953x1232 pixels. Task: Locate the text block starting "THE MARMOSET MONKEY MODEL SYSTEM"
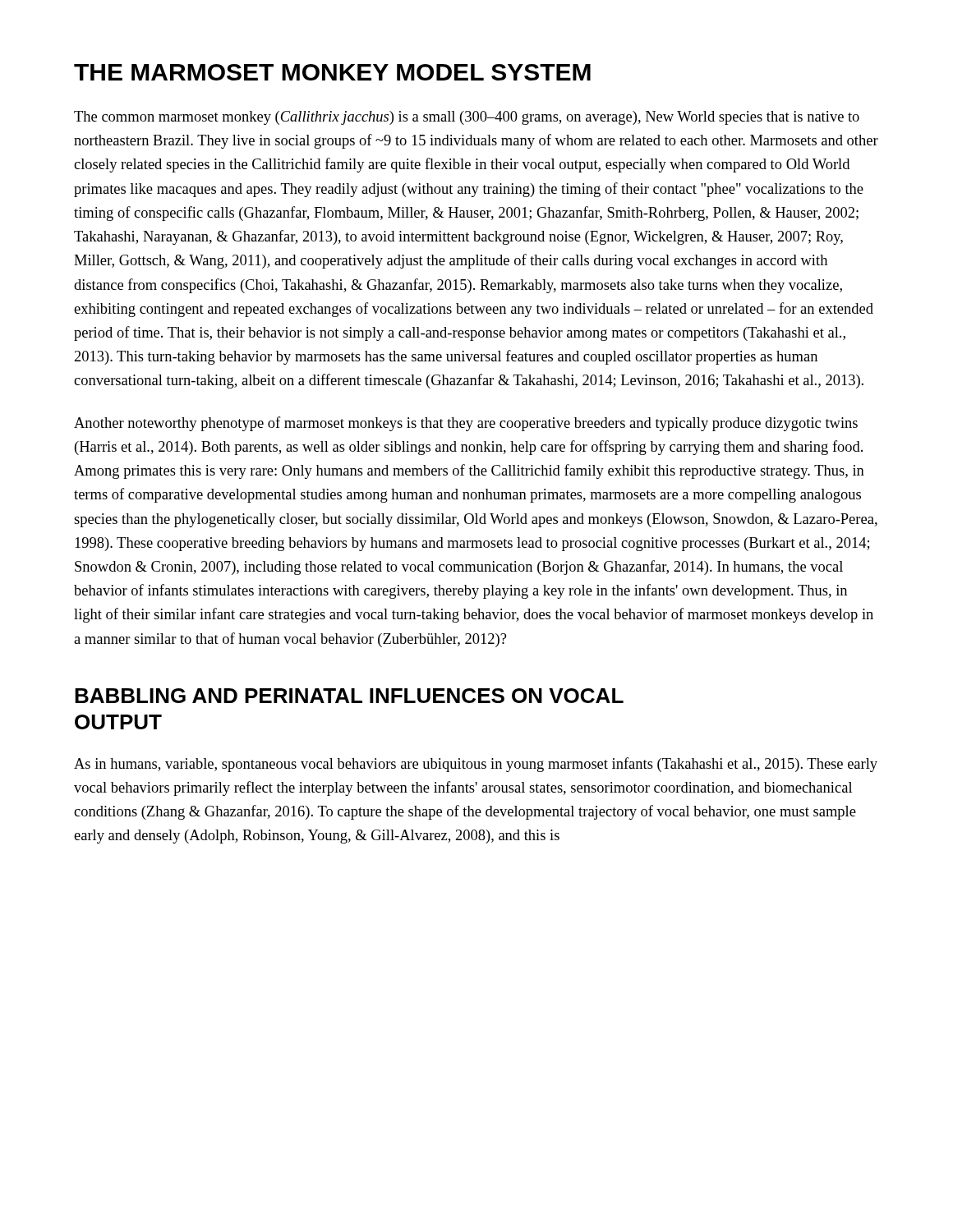(333, 72)
